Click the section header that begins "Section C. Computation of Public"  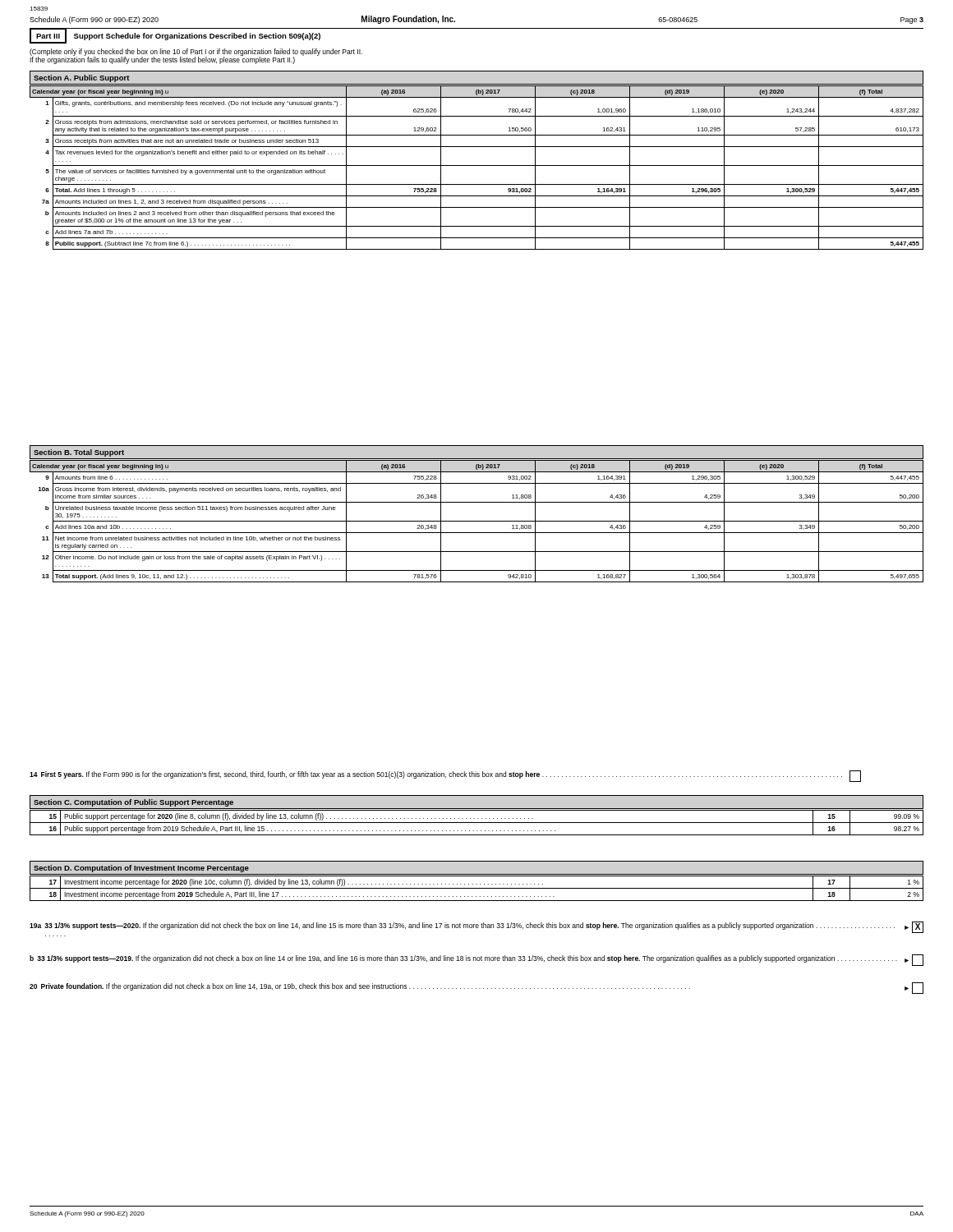pos(134,802)
